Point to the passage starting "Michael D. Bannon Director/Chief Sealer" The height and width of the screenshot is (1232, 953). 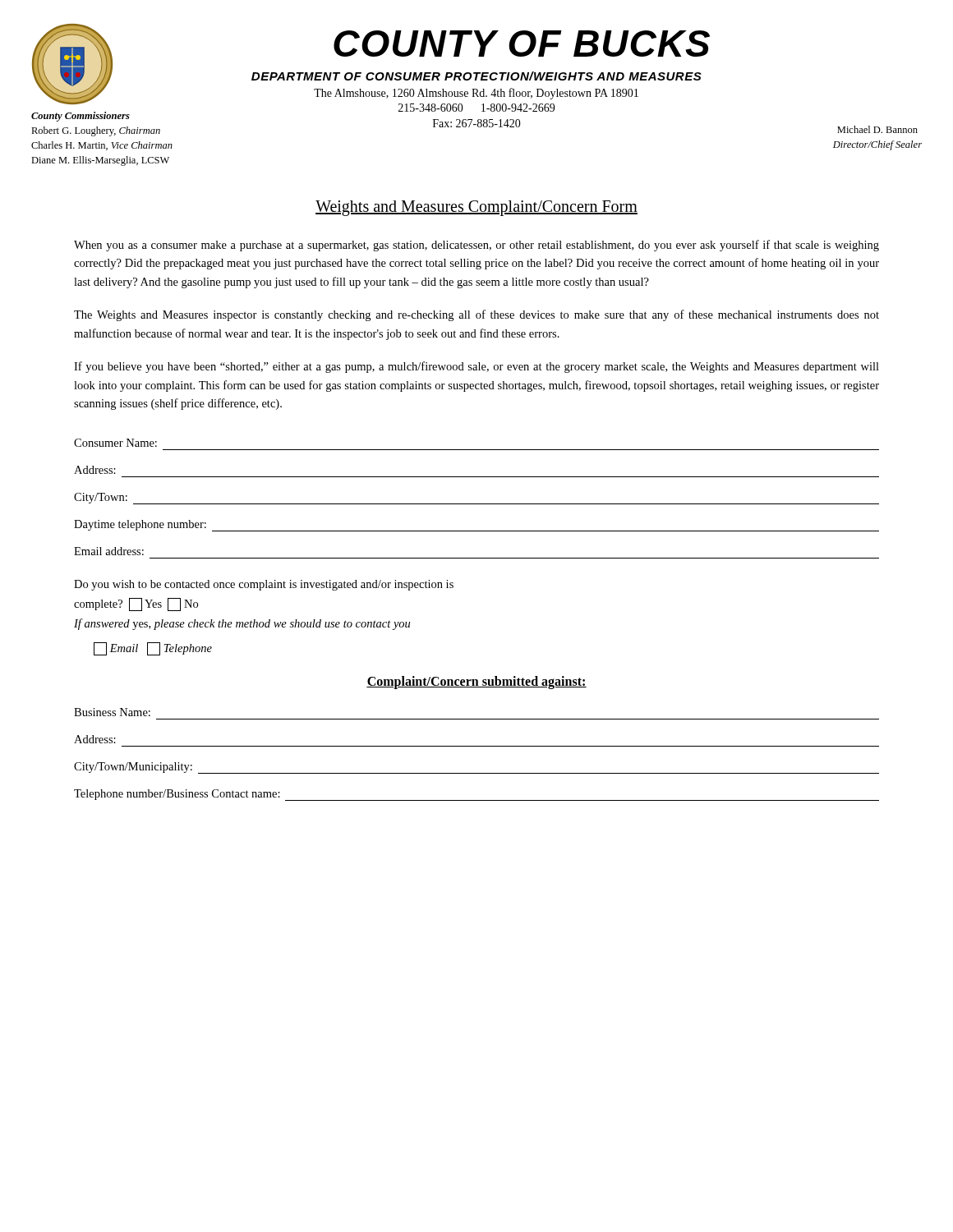877,137
